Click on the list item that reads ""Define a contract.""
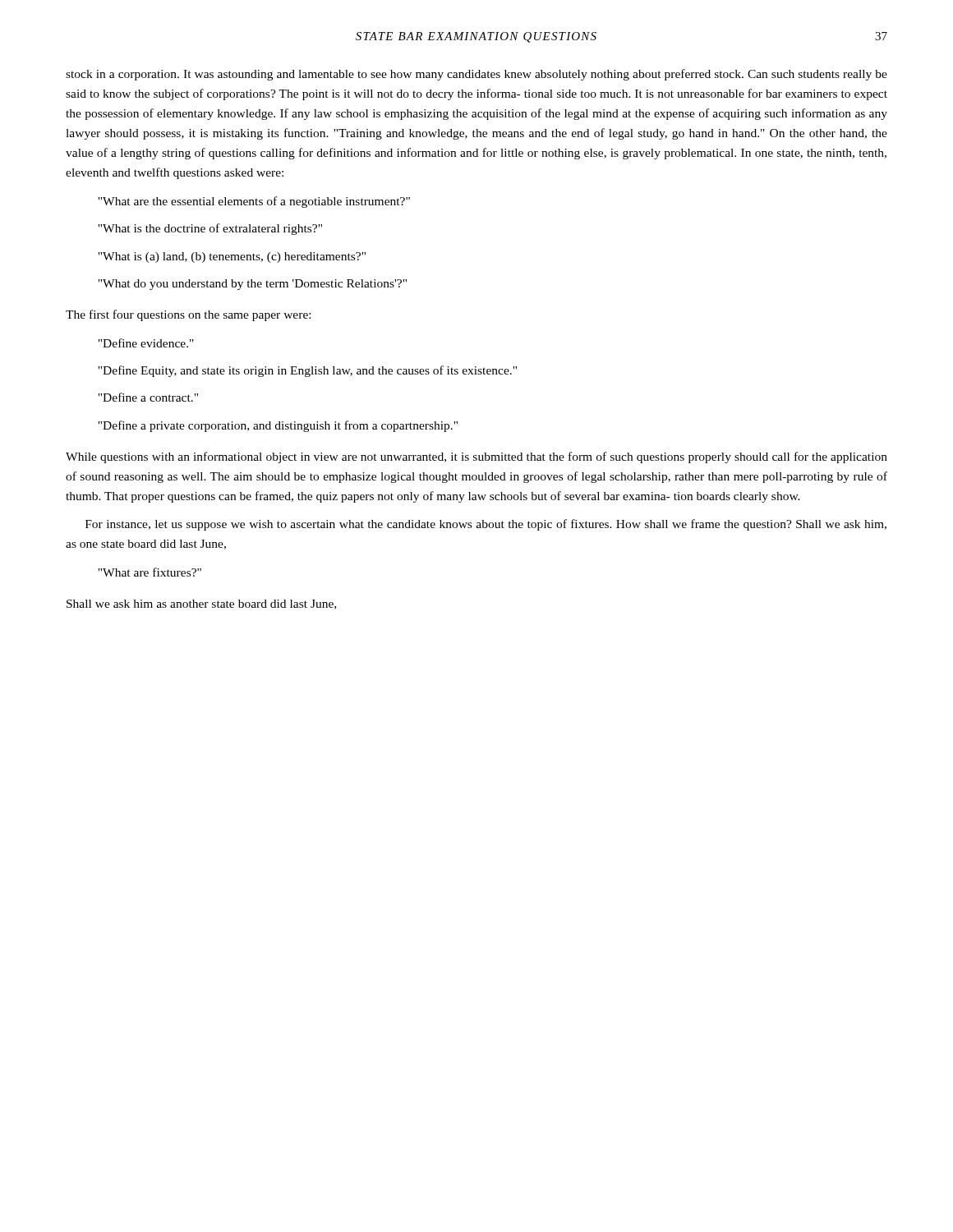 (148, 397)
